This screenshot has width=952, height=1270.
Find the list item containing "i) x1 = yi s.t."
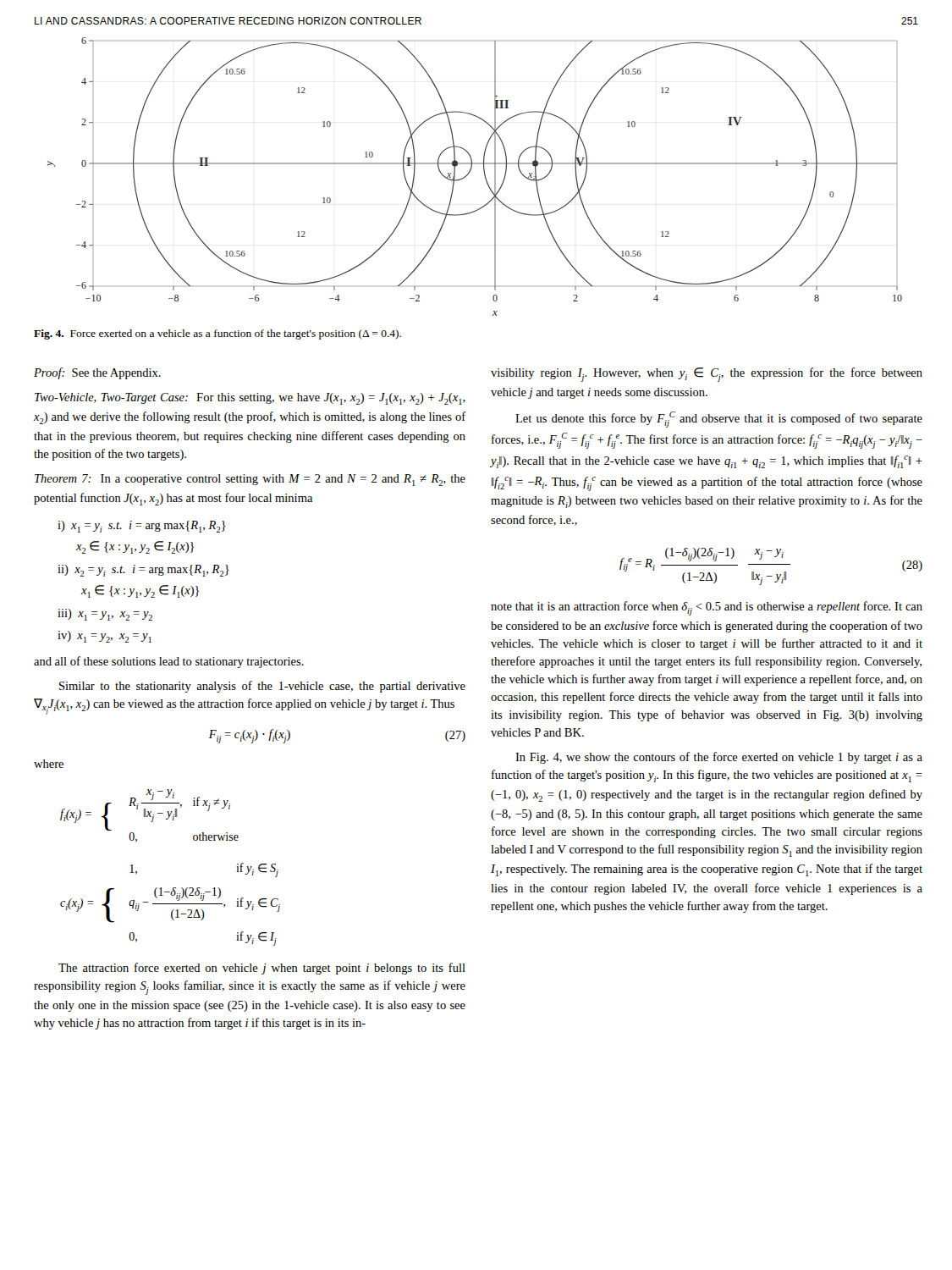[x=142, y=526]
